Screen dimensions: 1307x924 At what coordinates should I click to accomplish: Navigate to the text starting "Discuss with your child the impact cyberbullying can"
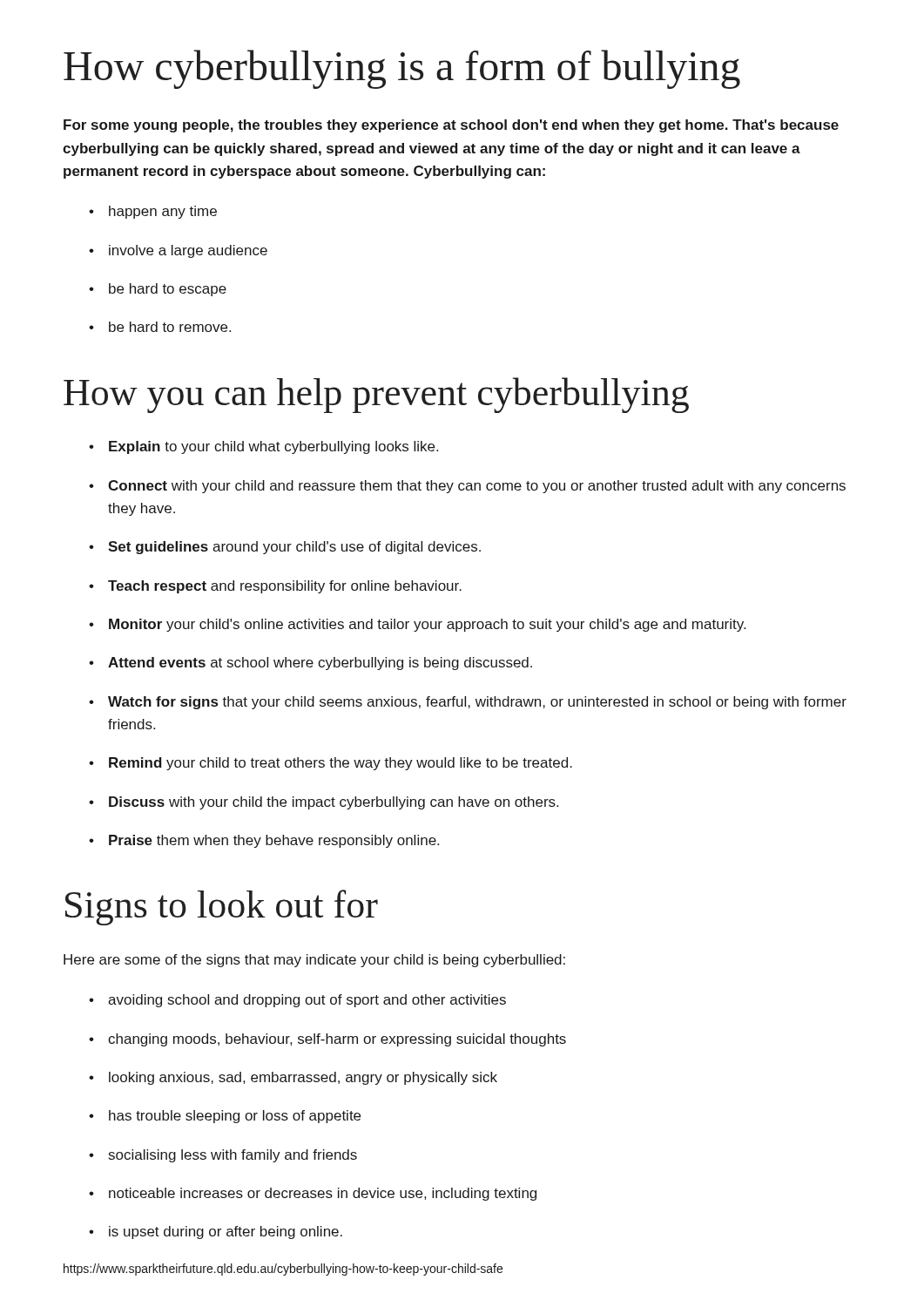click(462, 802)
